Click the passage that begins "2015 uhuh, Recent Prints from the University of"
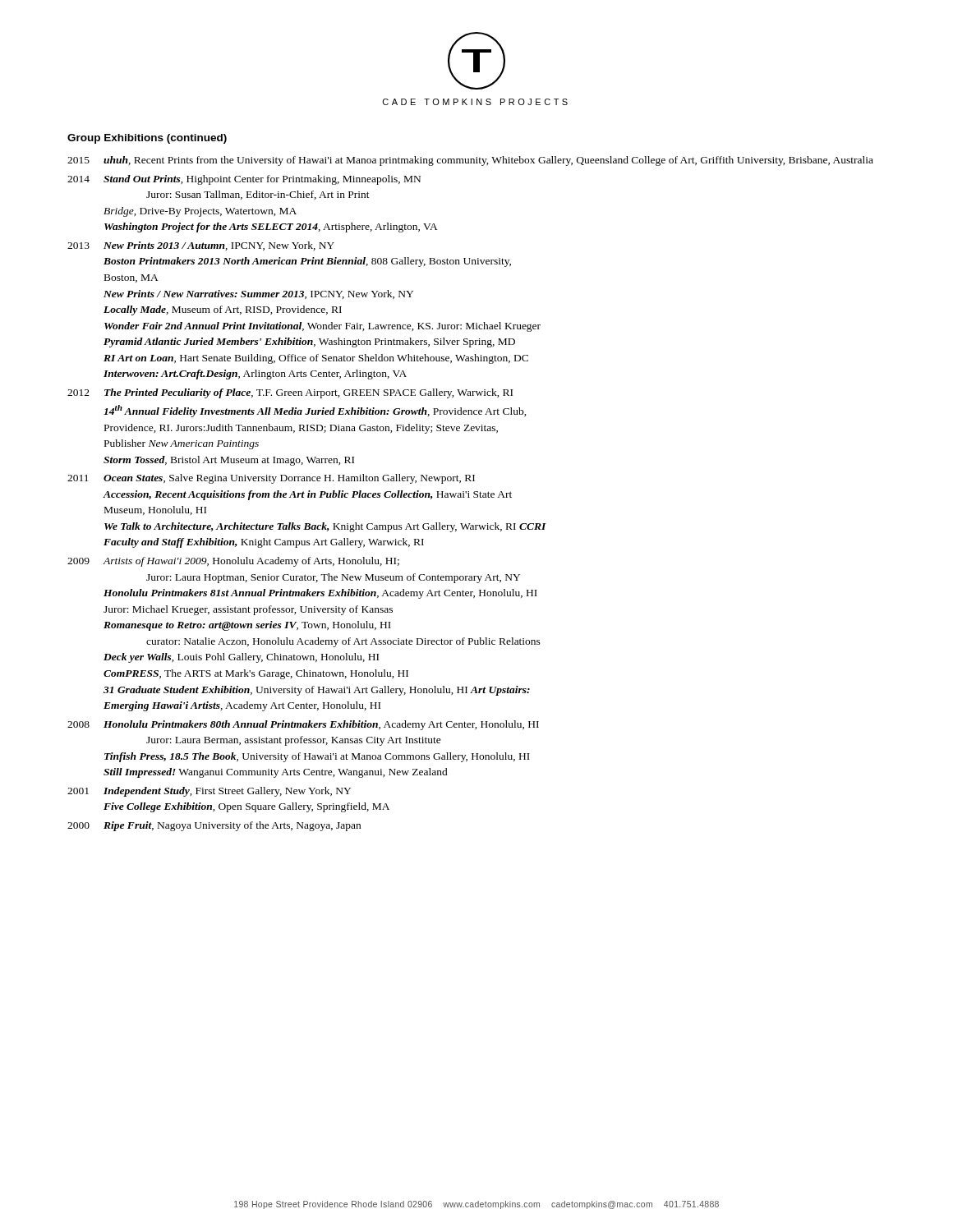Viewport: 953px width, 1232px height. pyautogui.click(x=470, y=160)
